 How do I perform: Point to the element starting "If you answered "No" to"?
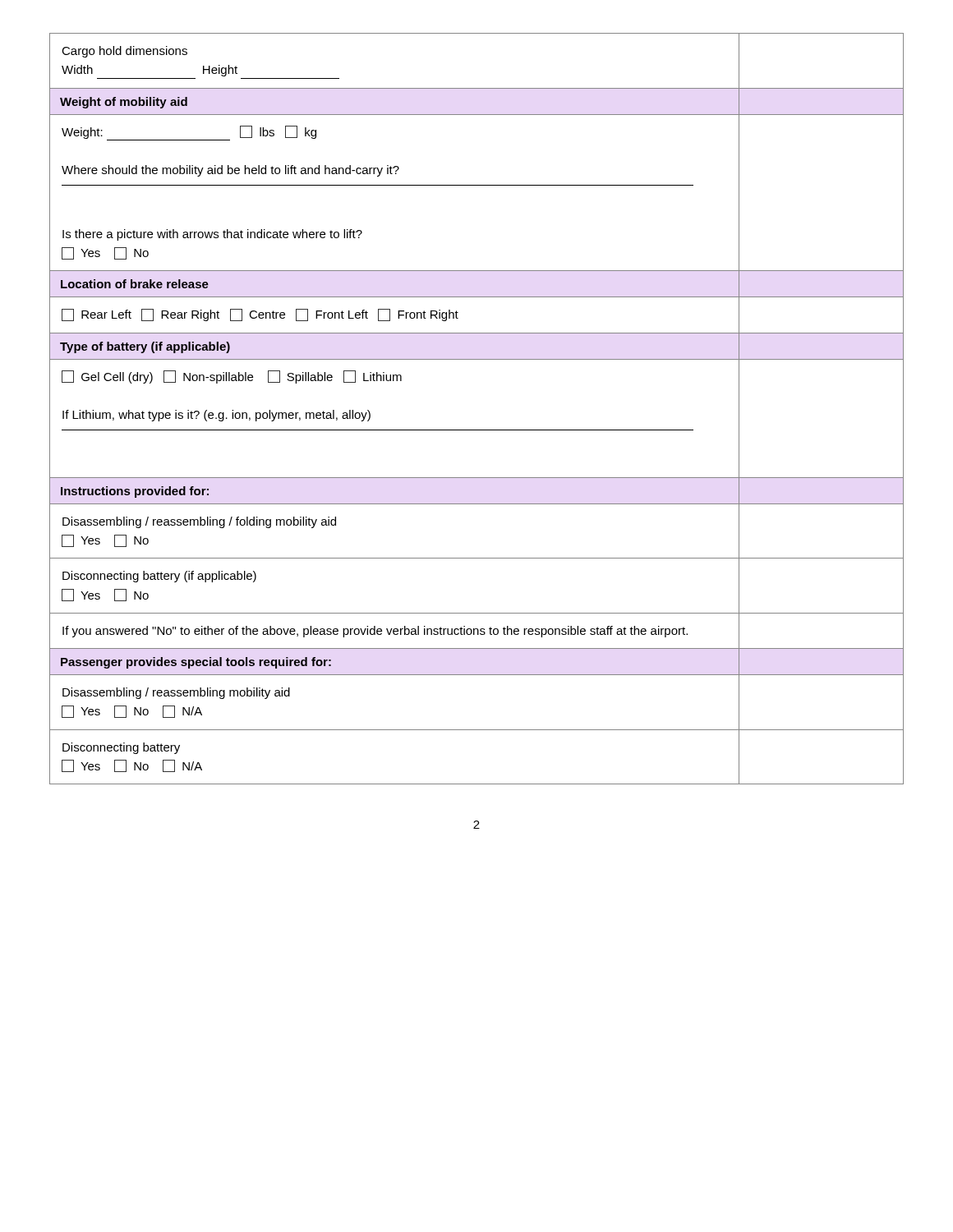pos(476,631)
